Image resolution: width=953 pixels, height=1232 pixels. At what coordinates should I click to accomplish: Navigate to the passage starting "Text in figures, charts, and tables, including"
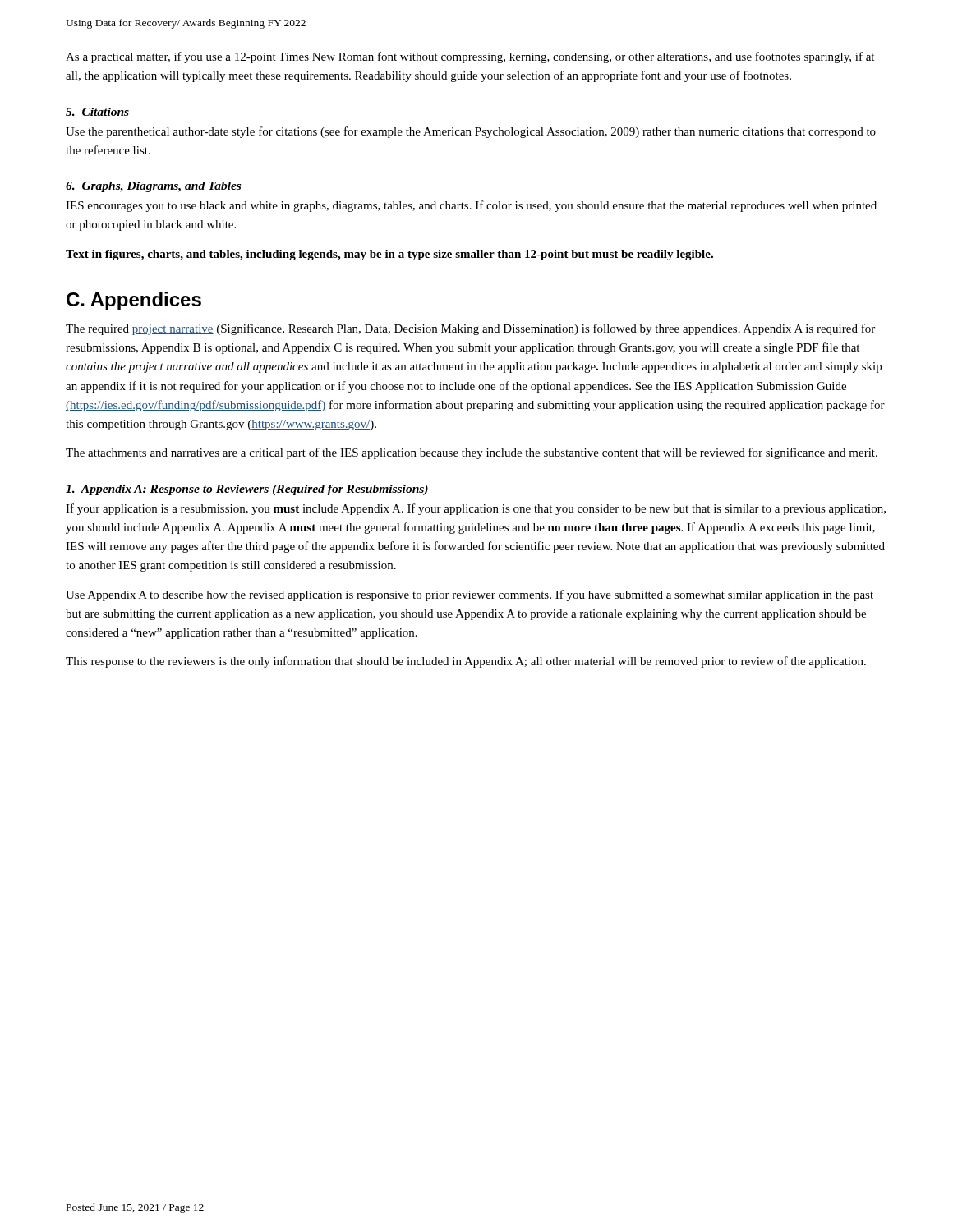(x=476, y=254)
